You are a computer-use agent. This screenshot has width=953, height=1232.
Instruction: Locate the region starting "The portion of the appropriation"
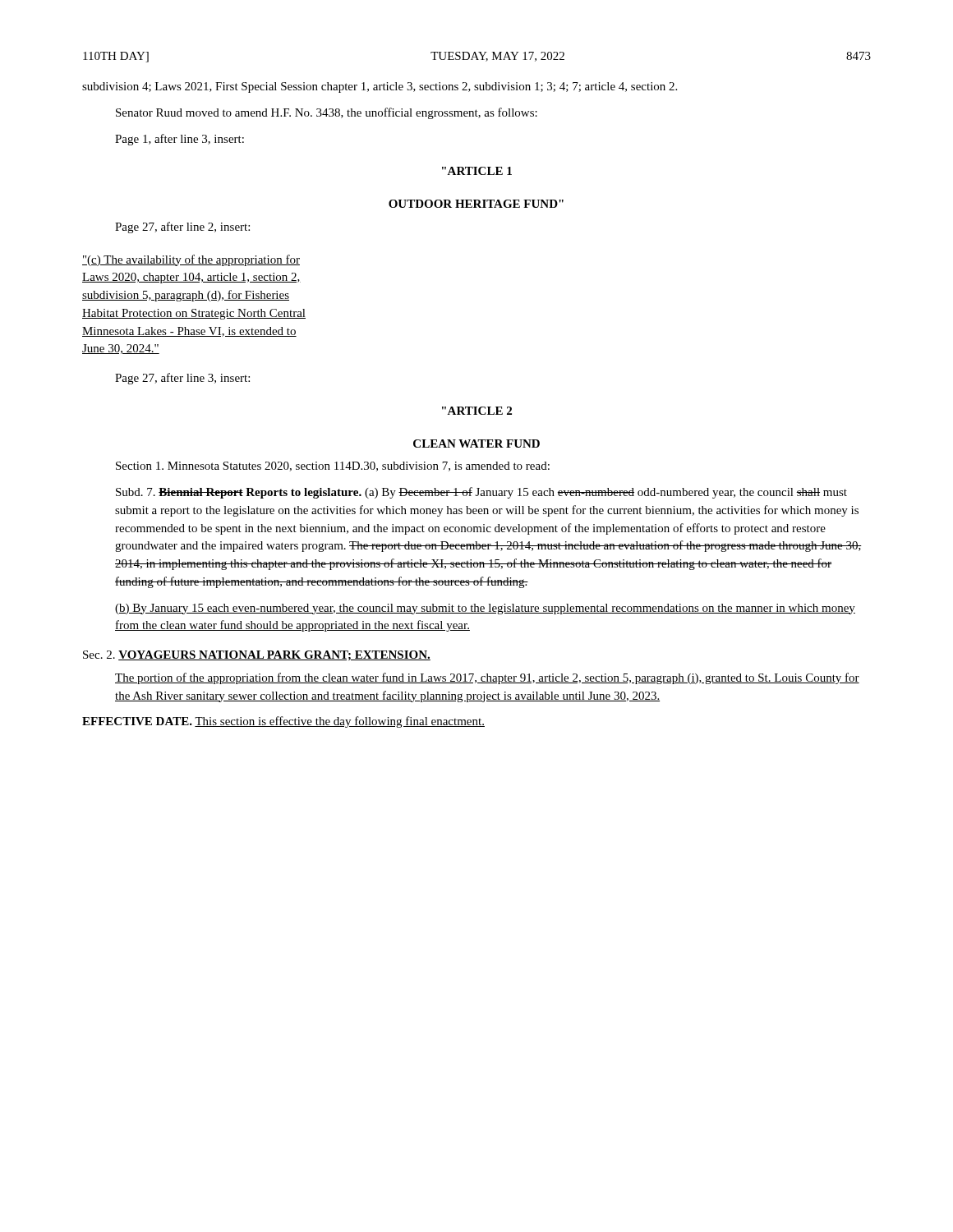[x=493, y=687]
